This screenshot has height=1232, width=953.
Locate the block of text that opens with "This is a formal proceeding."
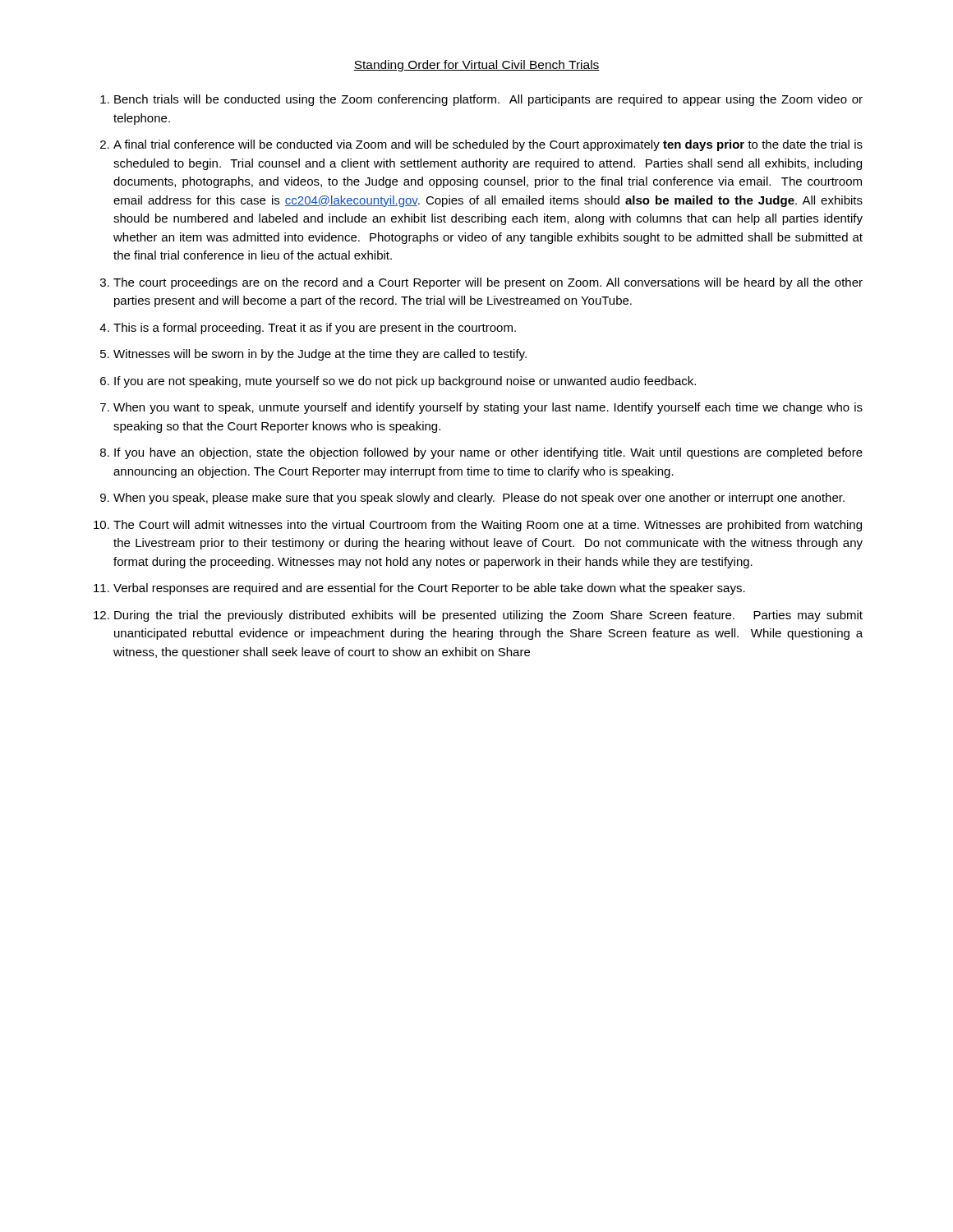coord(315,327)
